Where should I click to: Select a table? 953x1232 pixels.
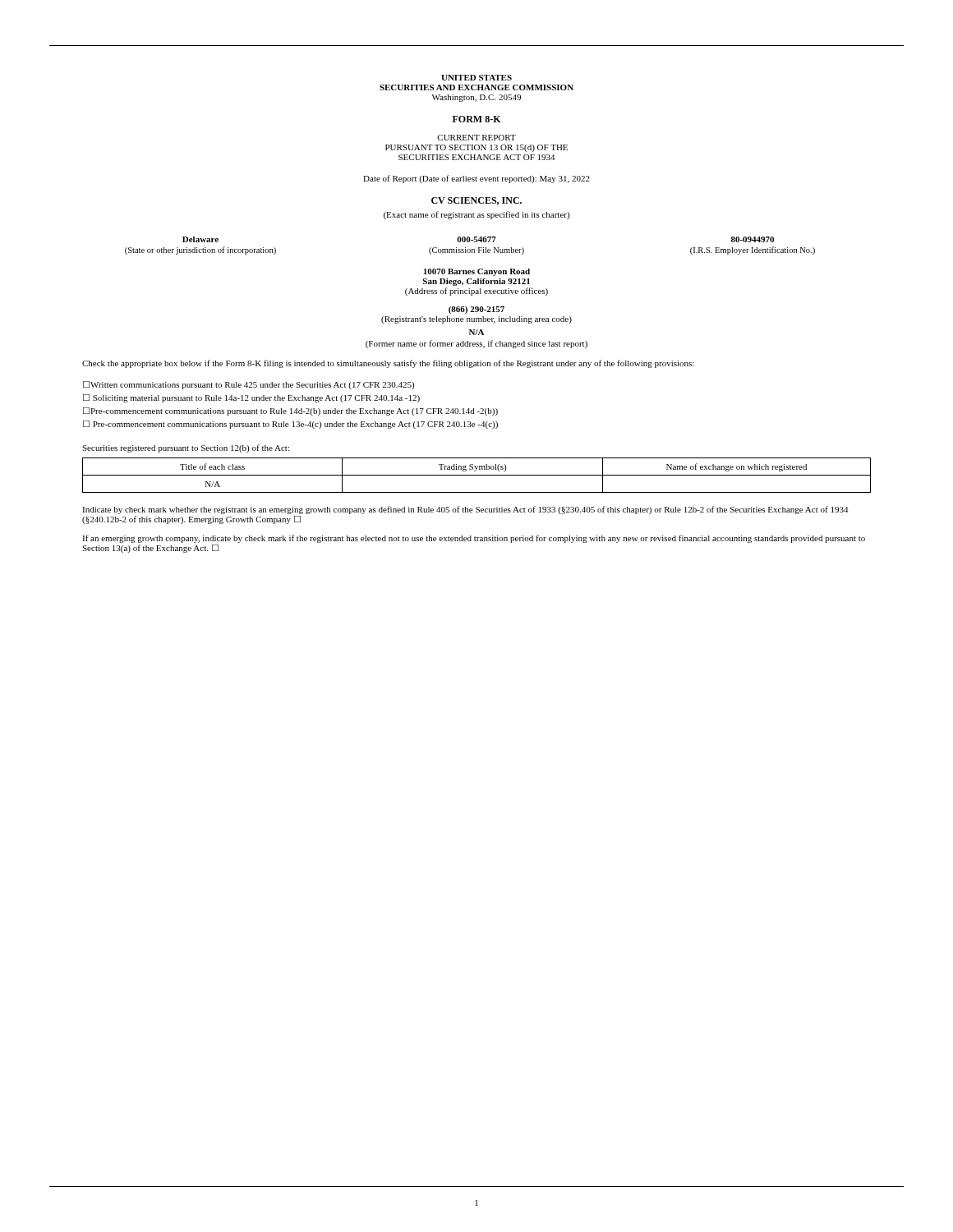(x=476, y=475)
